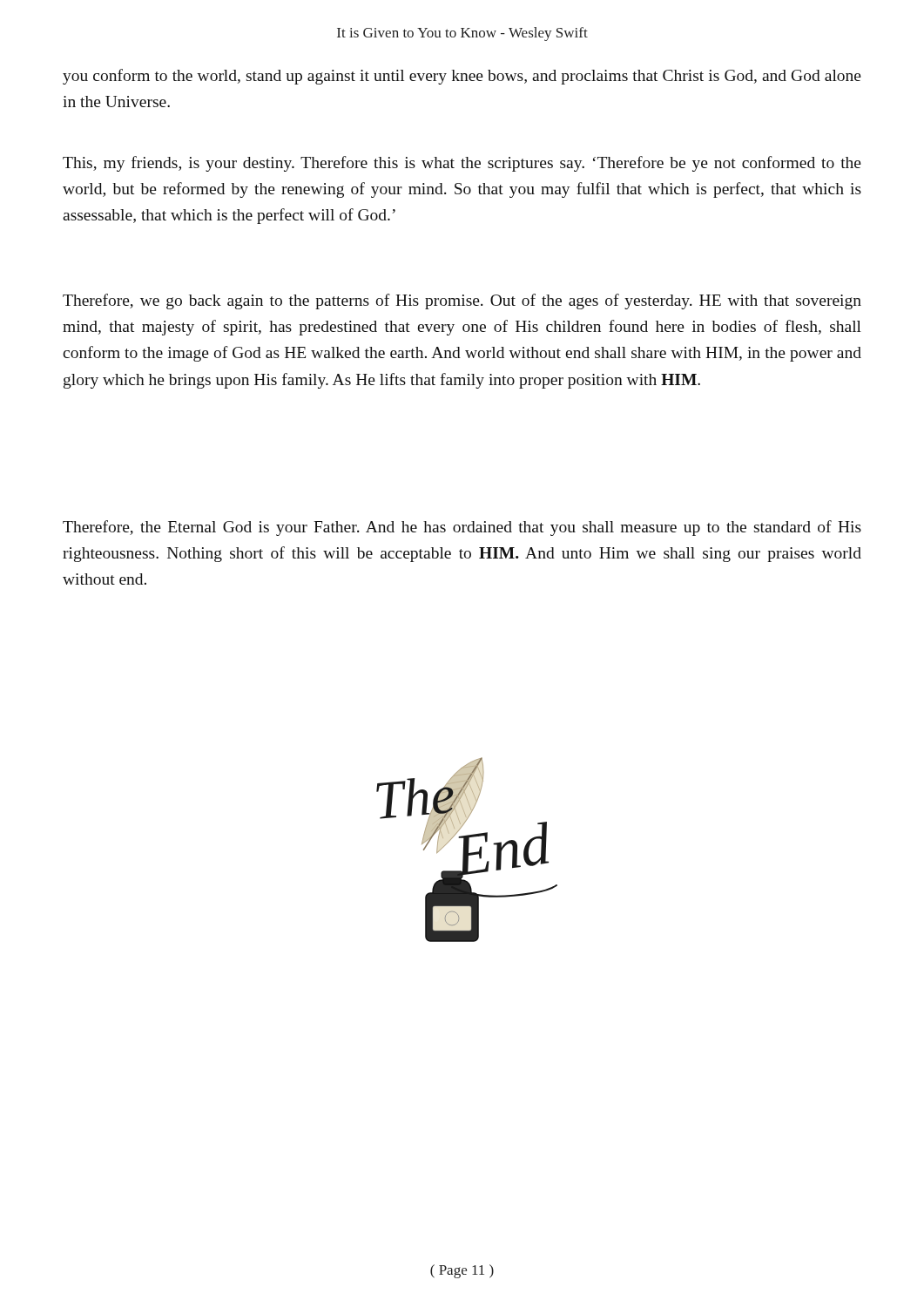
Task: Navigate to the text block starting "Therefore, we go back again to the"
Action: (x=462, y=340)
